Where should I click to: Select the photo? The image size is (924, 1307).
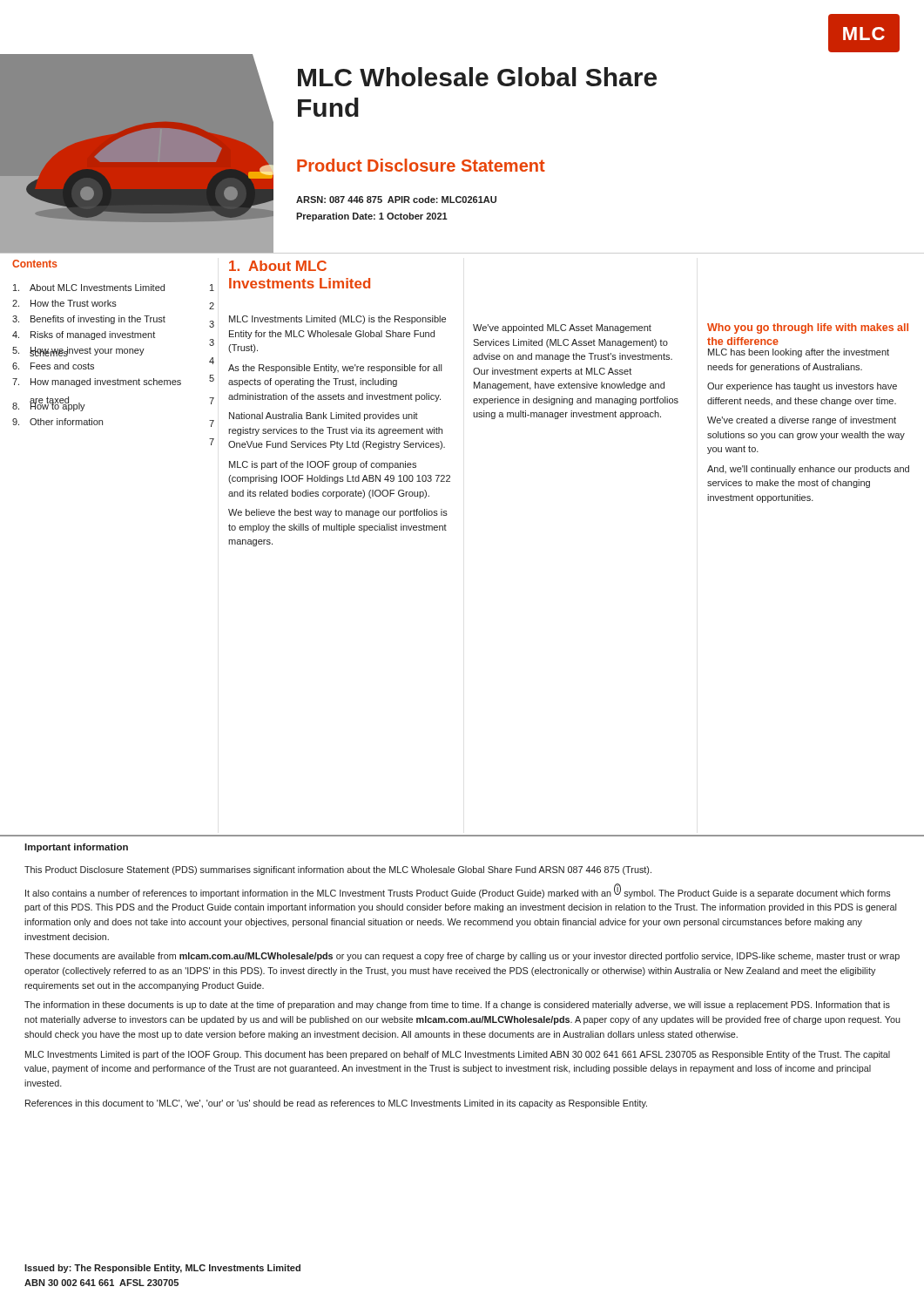(x=157, y=153)
